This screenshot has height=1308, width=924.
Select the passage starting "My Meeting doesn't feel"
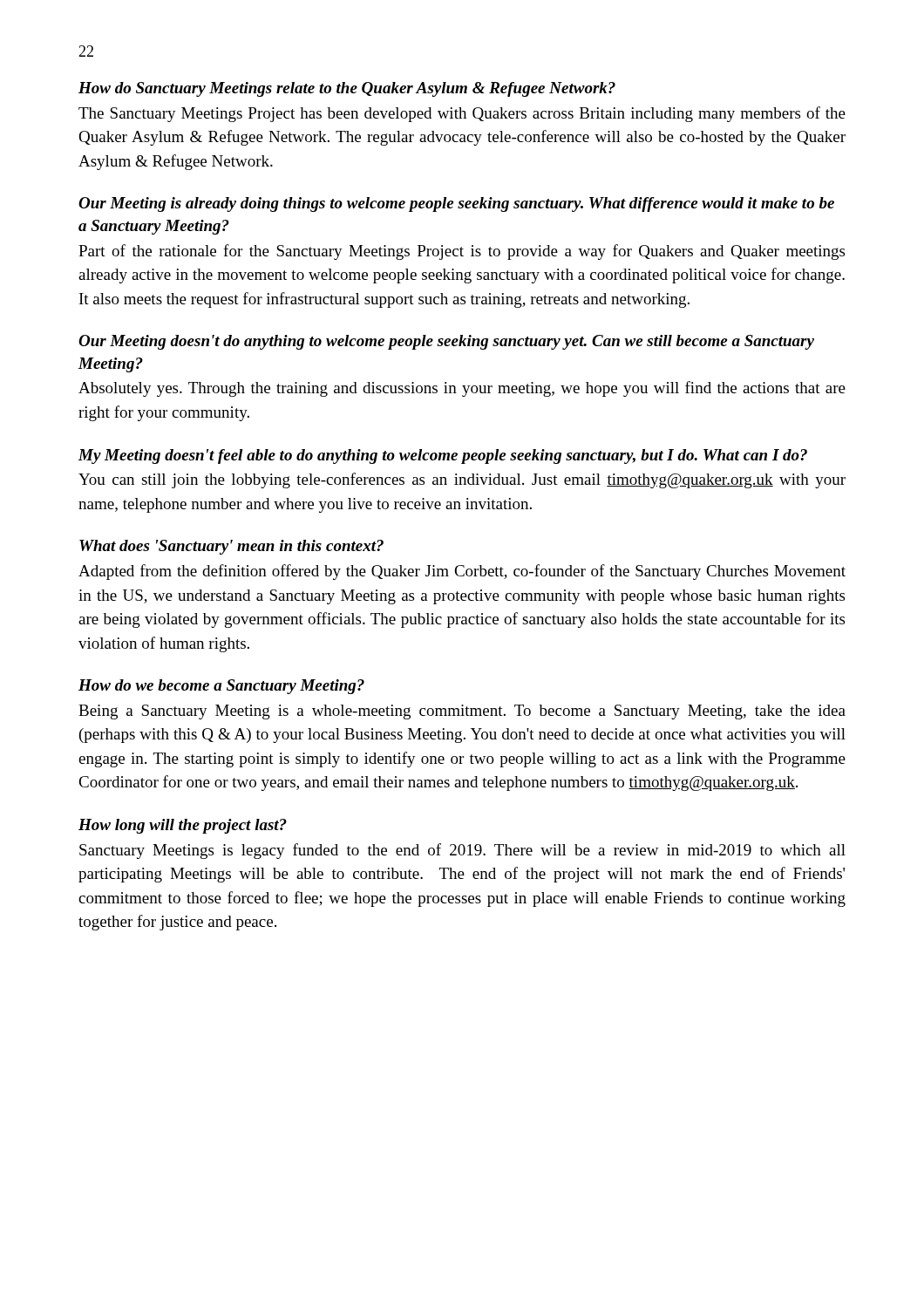(443, 454)
